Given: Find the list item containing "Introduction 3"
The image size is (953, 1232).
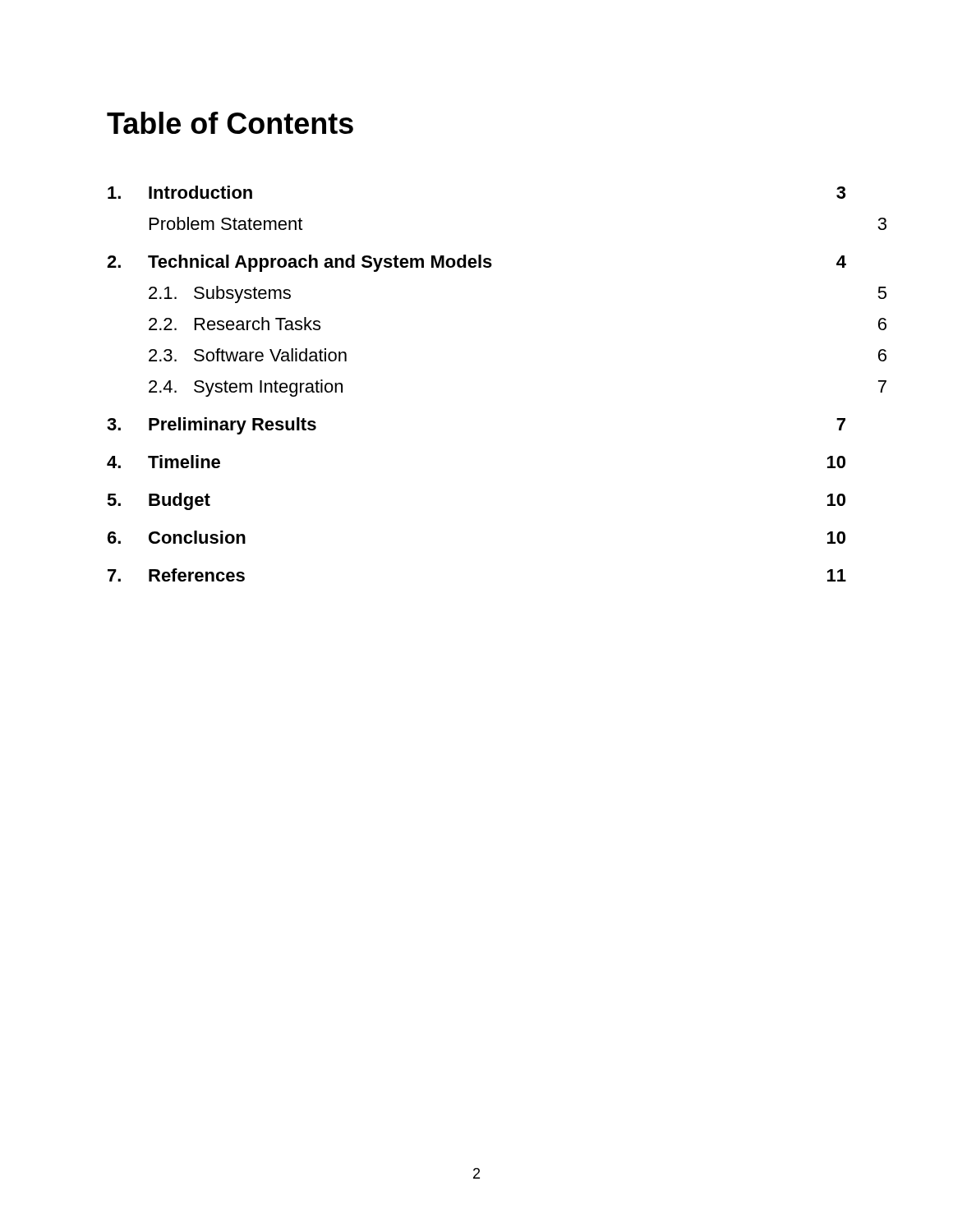Looking at the screenshot, I should [203, 192].
